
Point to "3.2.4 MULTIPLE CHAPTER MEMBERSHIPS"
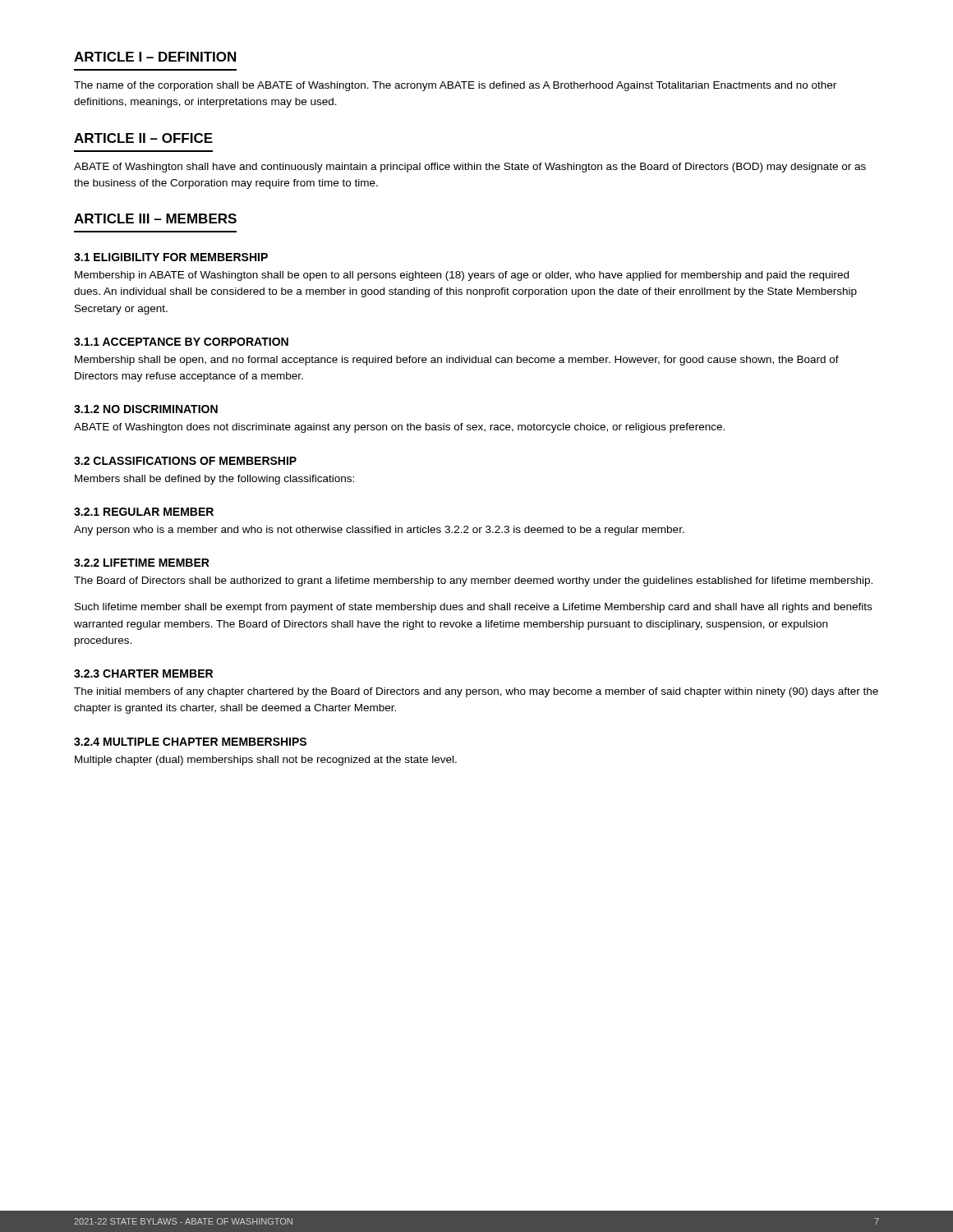tap(190, 741)
